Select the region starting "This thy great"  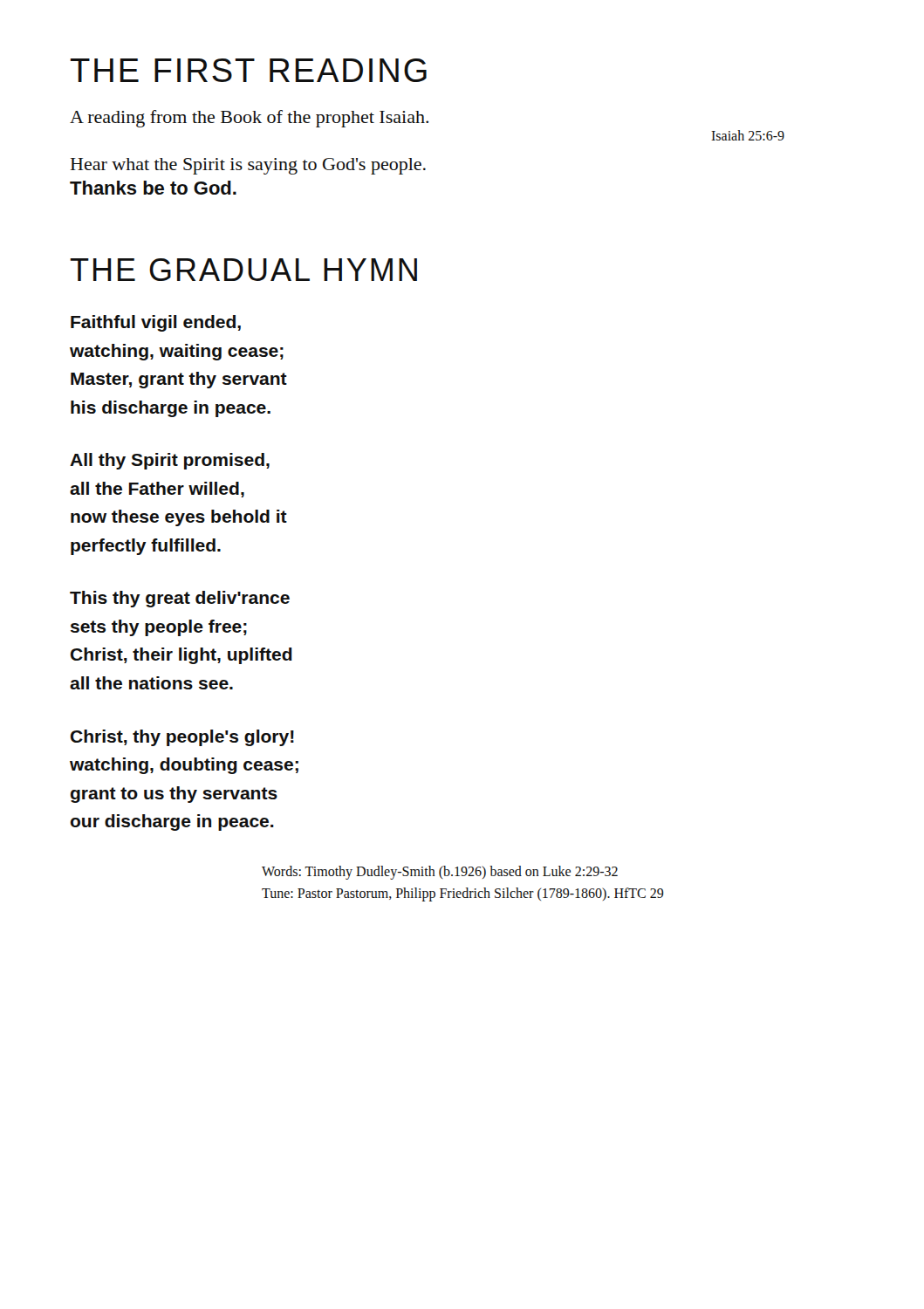[x=181, y=640]
